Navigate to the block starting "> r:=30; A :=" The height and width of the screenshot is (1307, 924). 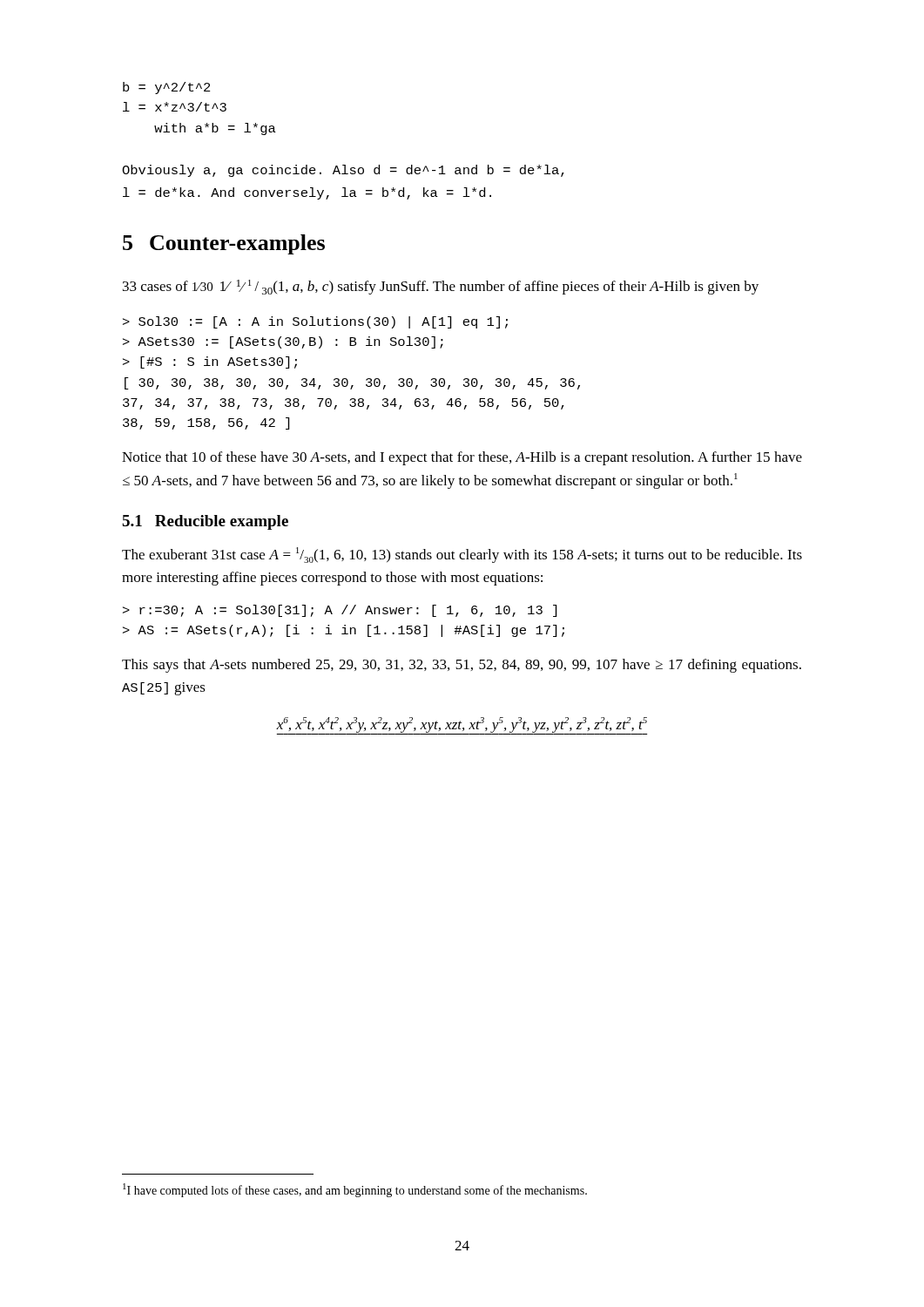pyautogui.click(x=462, y=621)
